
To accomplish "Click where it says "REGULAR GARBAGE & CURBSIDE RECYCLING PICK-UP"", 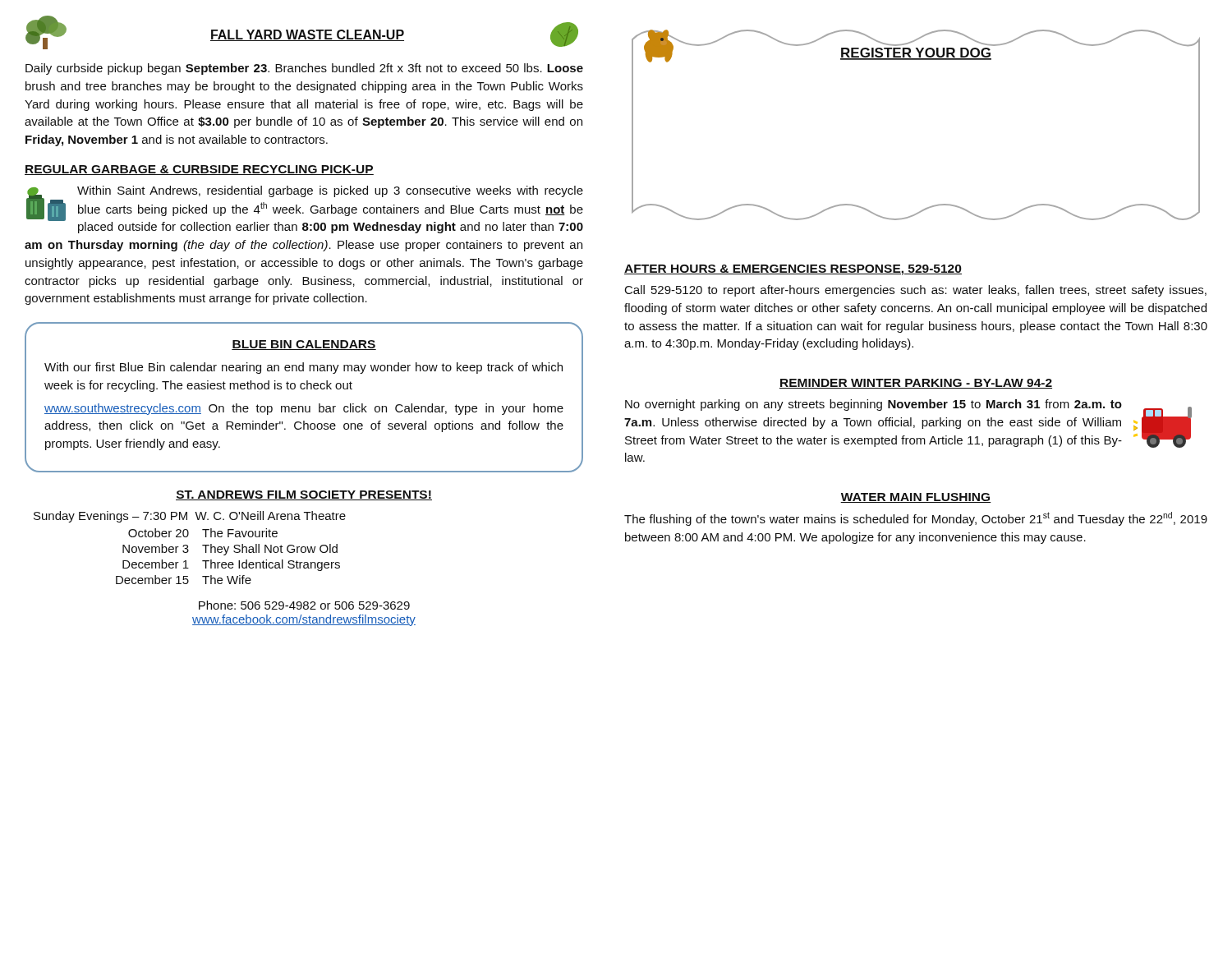I will [x=199, y=169].
